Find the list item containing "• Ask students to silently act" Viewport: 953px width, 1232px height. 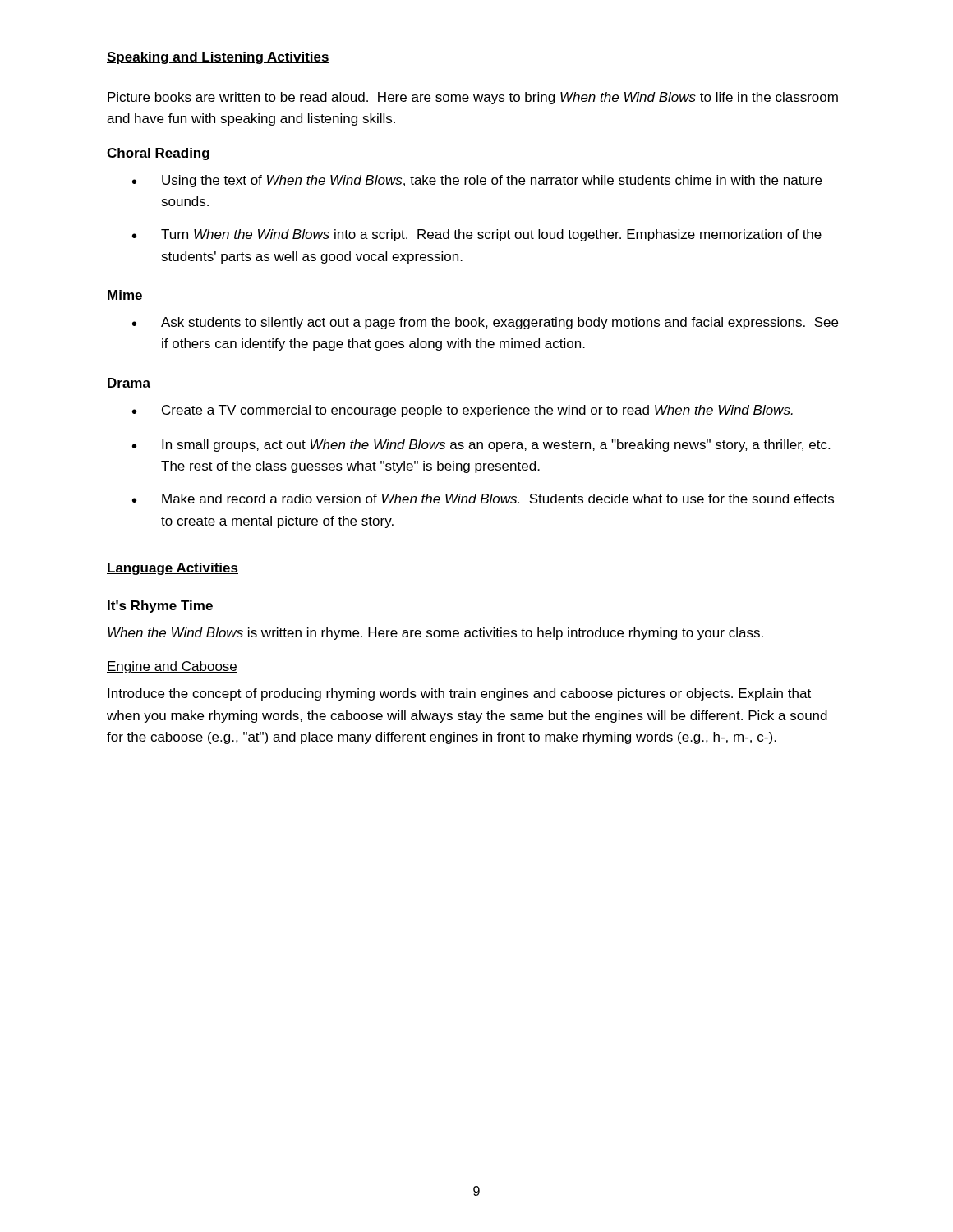tap(489, 334)
